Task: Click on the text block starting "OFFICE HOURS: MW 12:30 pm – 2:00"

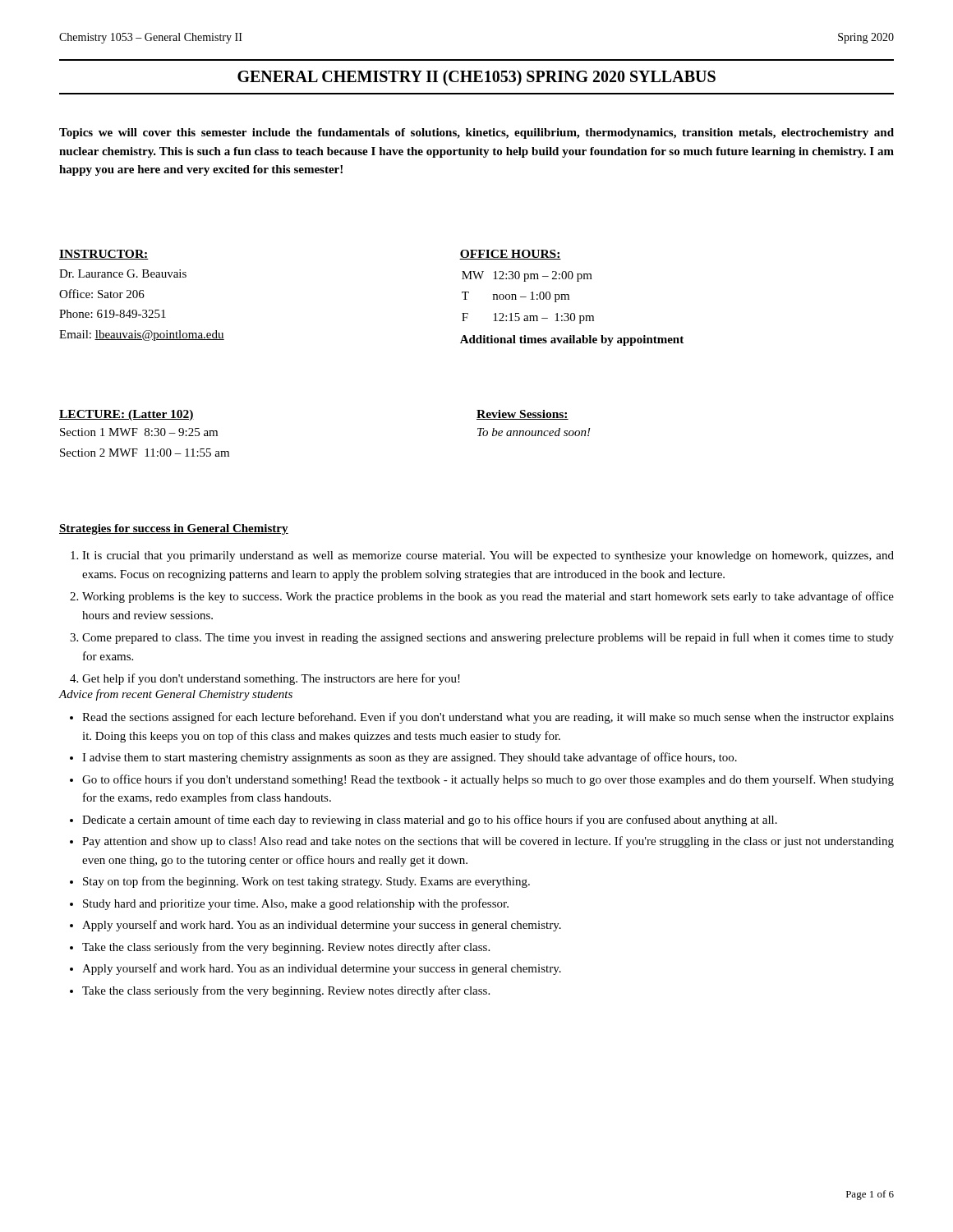Action: 510,255
